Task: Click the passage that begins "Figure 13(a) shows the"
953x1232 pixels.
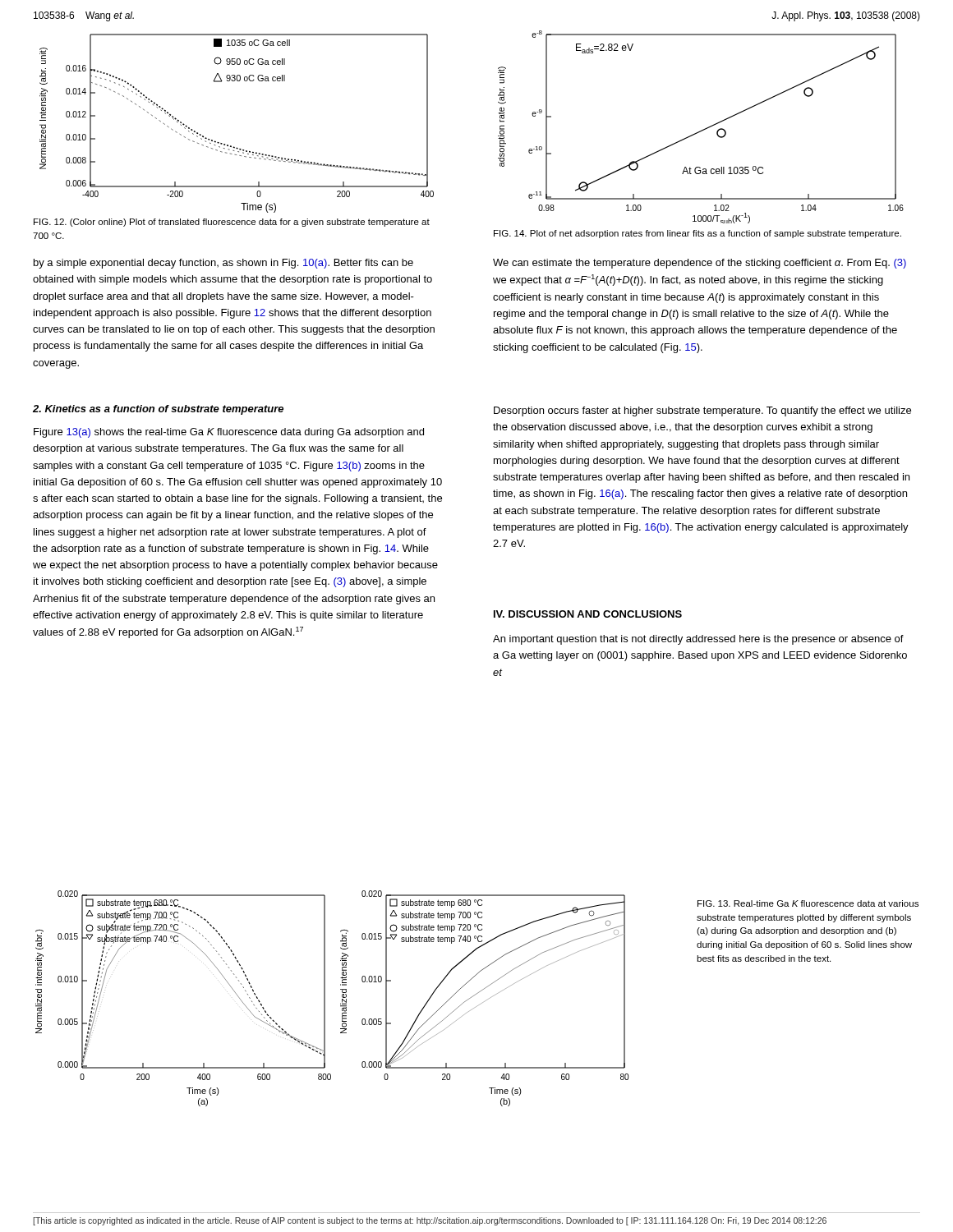Action: click(238, 532)
